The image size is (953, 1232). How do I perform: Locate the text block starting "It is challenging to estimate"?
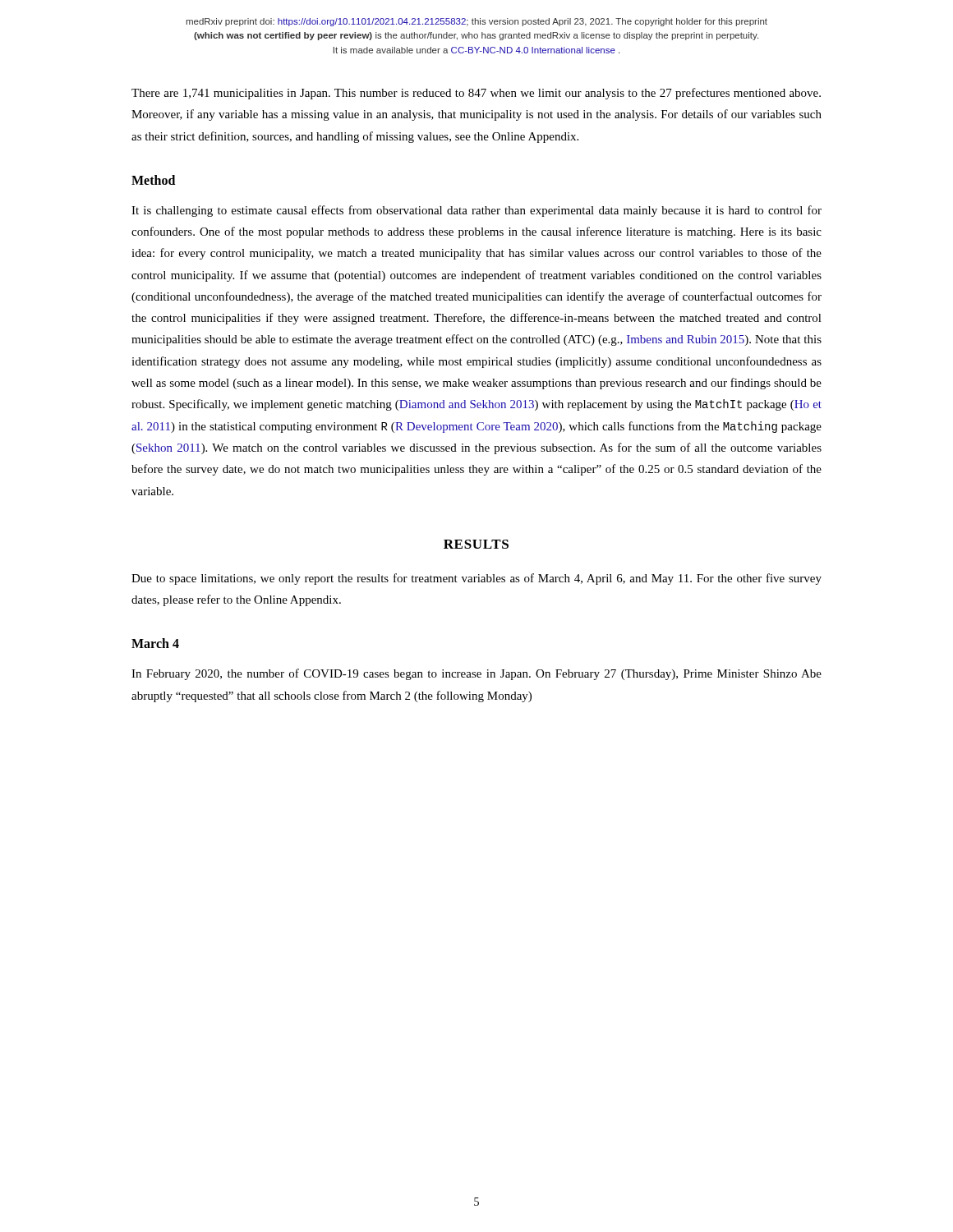click(x=476, y=350)
